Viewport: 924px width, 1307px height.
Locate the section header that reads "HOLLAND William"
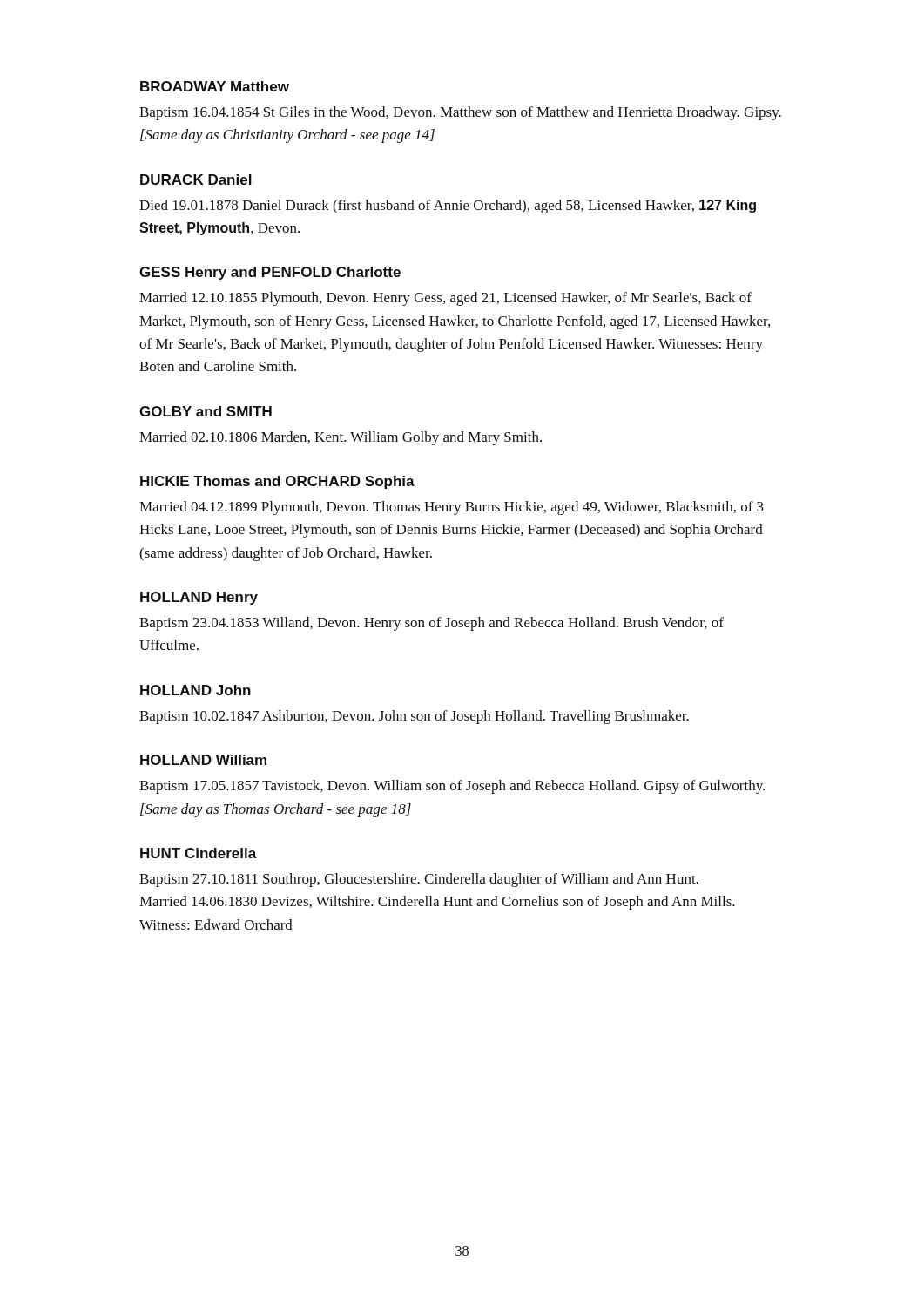[203, 760]
